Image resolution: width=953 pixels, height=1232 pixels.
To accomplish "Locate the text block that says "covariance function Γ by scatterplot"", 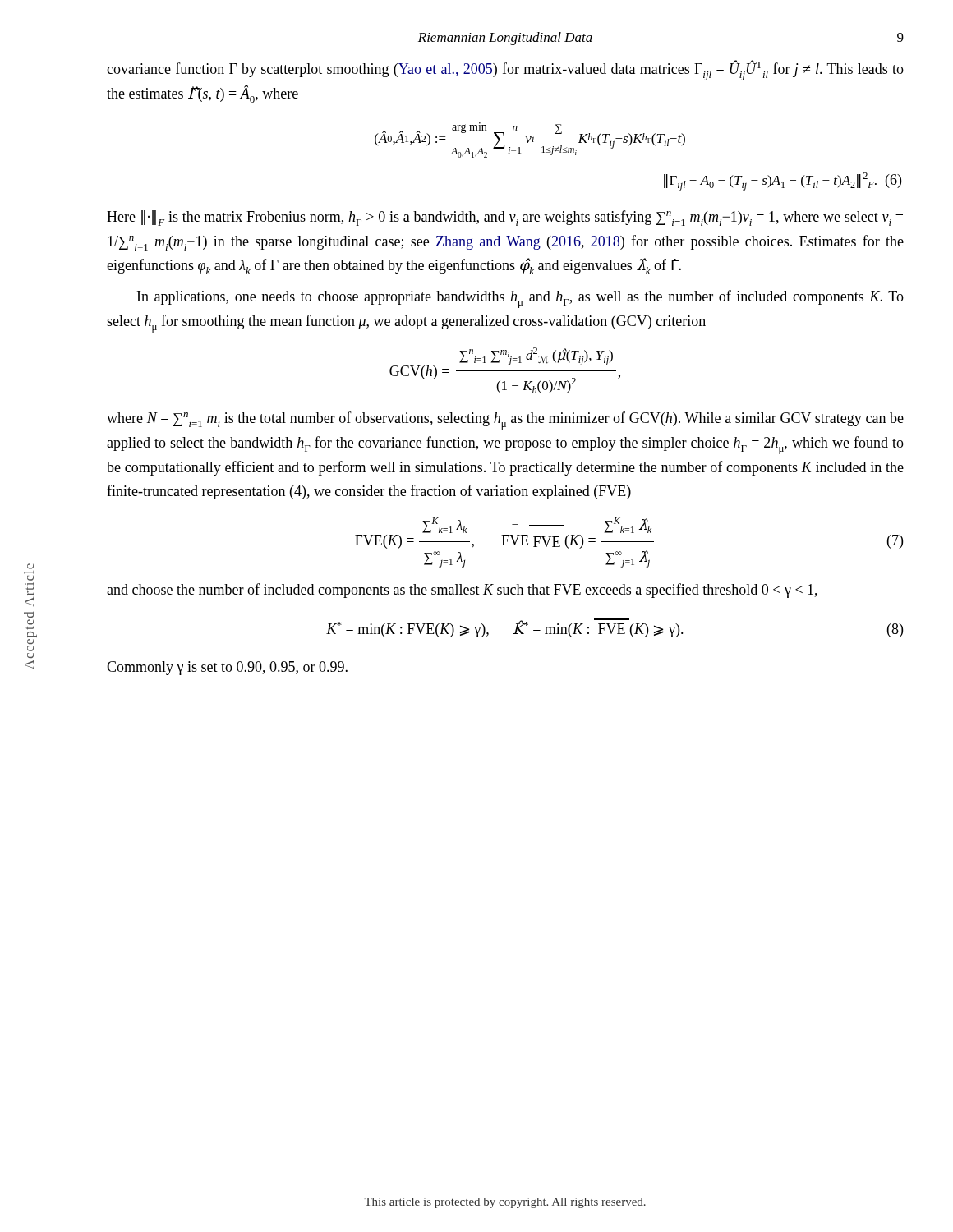I will pyautogui.click(x=505, y=82).
